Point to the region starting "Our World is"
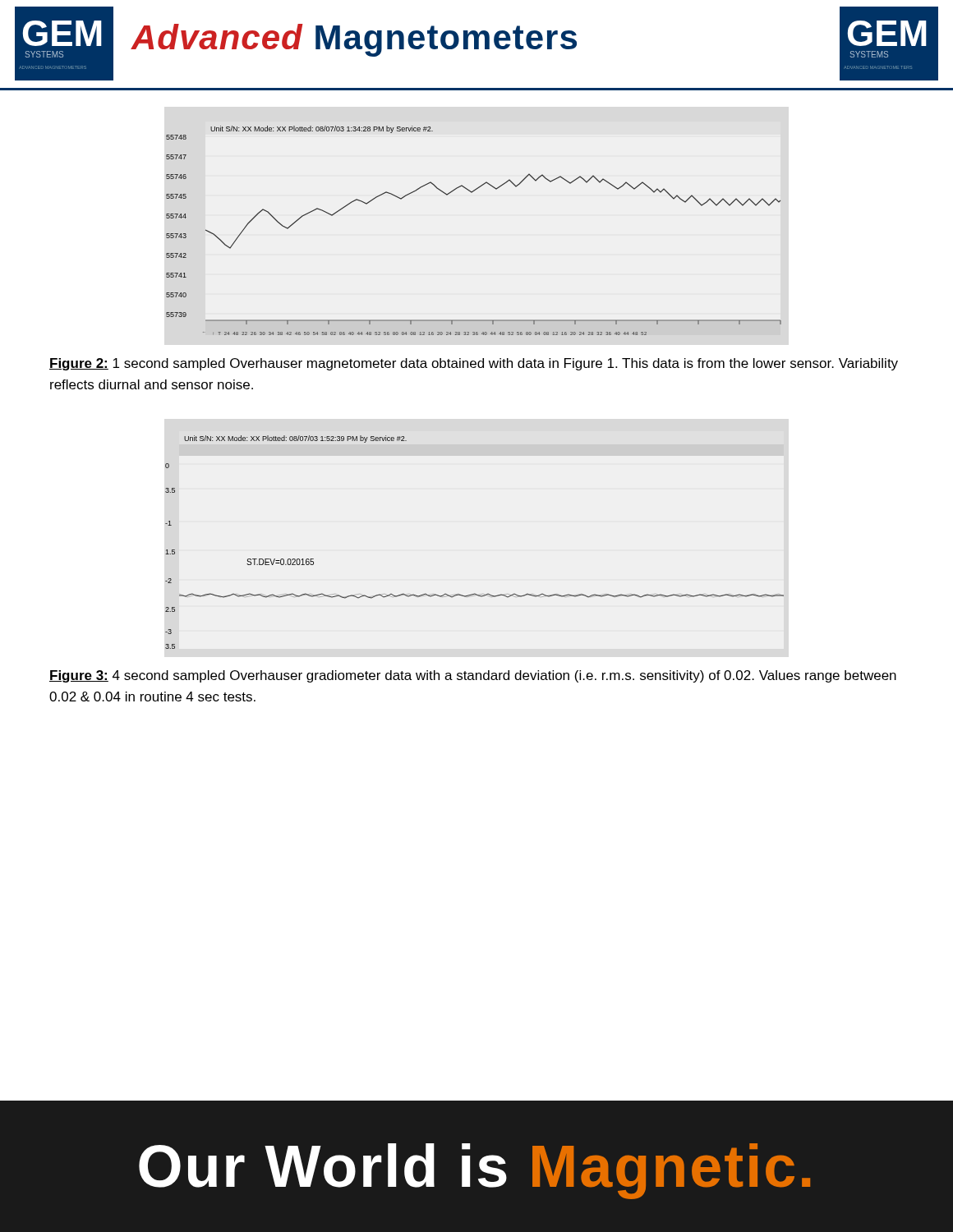The height and width of the screenshot is (1232, 953). click(x=476, y=1166)
